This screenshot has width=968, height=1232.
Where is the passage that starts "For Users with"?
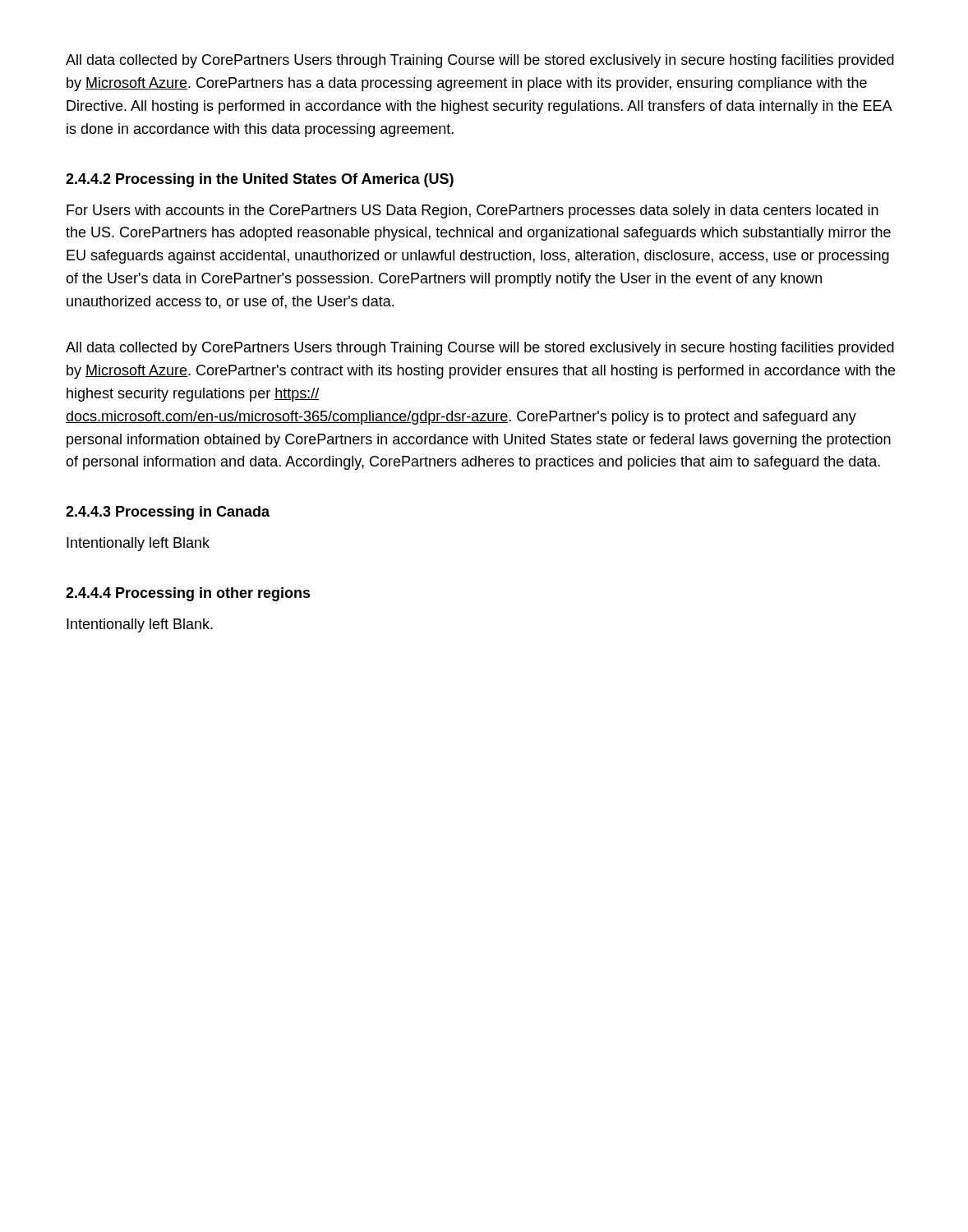pos(478,256)
